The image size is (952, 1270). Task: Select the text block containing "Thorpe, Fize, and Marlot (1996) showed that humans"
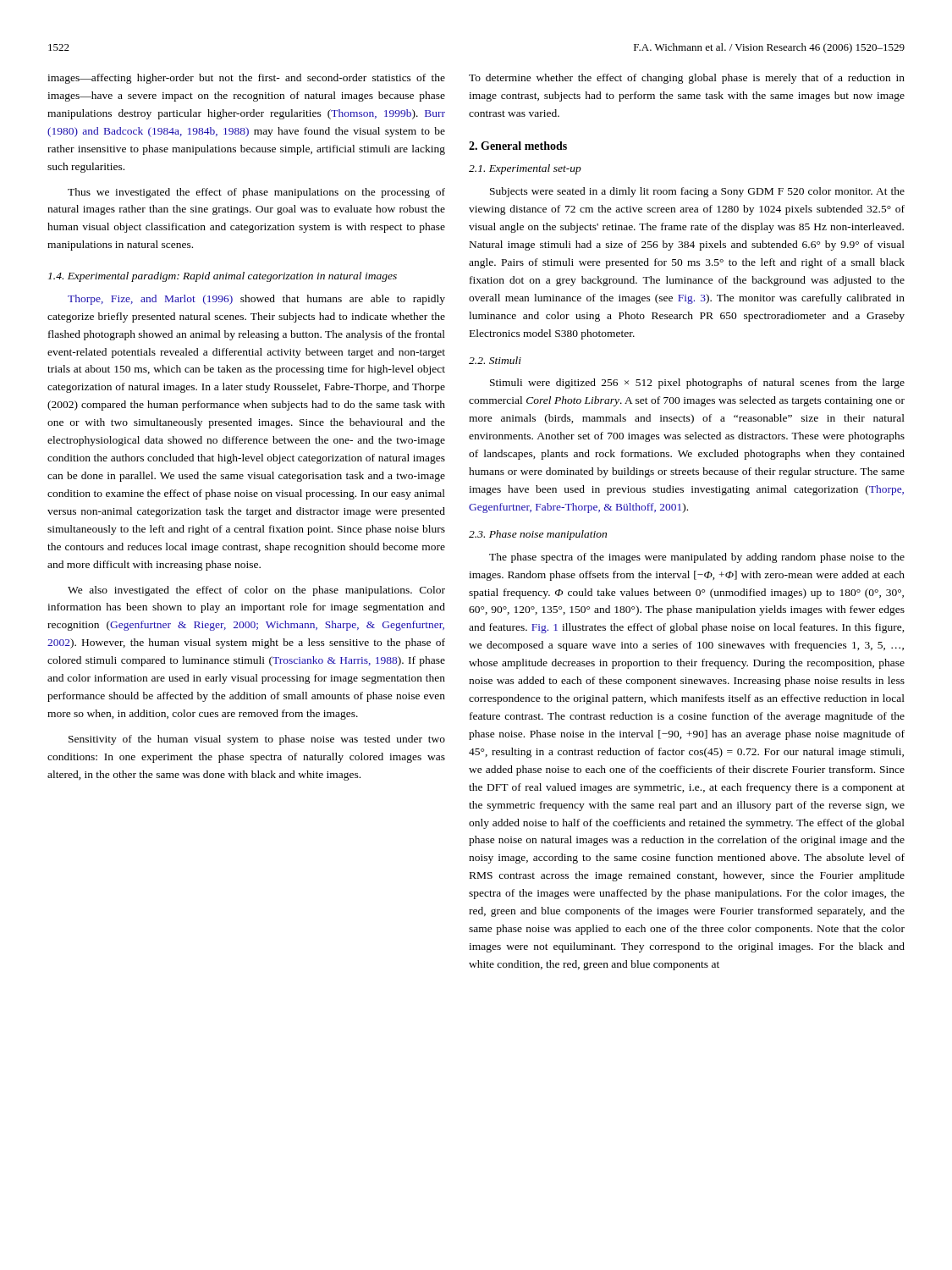coord(246,432)
